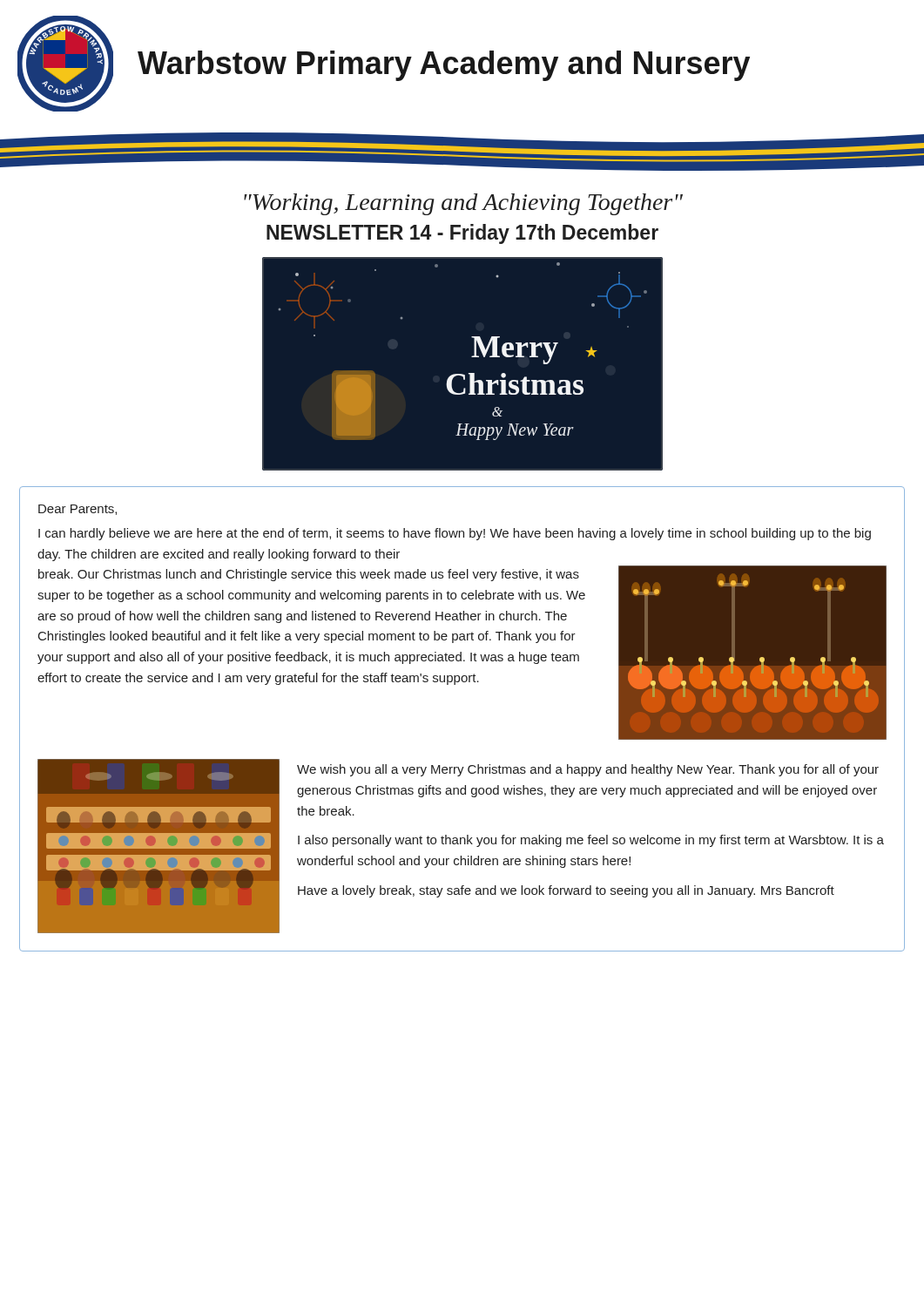This screenshot has height=1307, width=924.
Task: Navigate to the text starting "NEWSLETTER 14 - Friday 17th December"
Action: (x=462, y=233)
